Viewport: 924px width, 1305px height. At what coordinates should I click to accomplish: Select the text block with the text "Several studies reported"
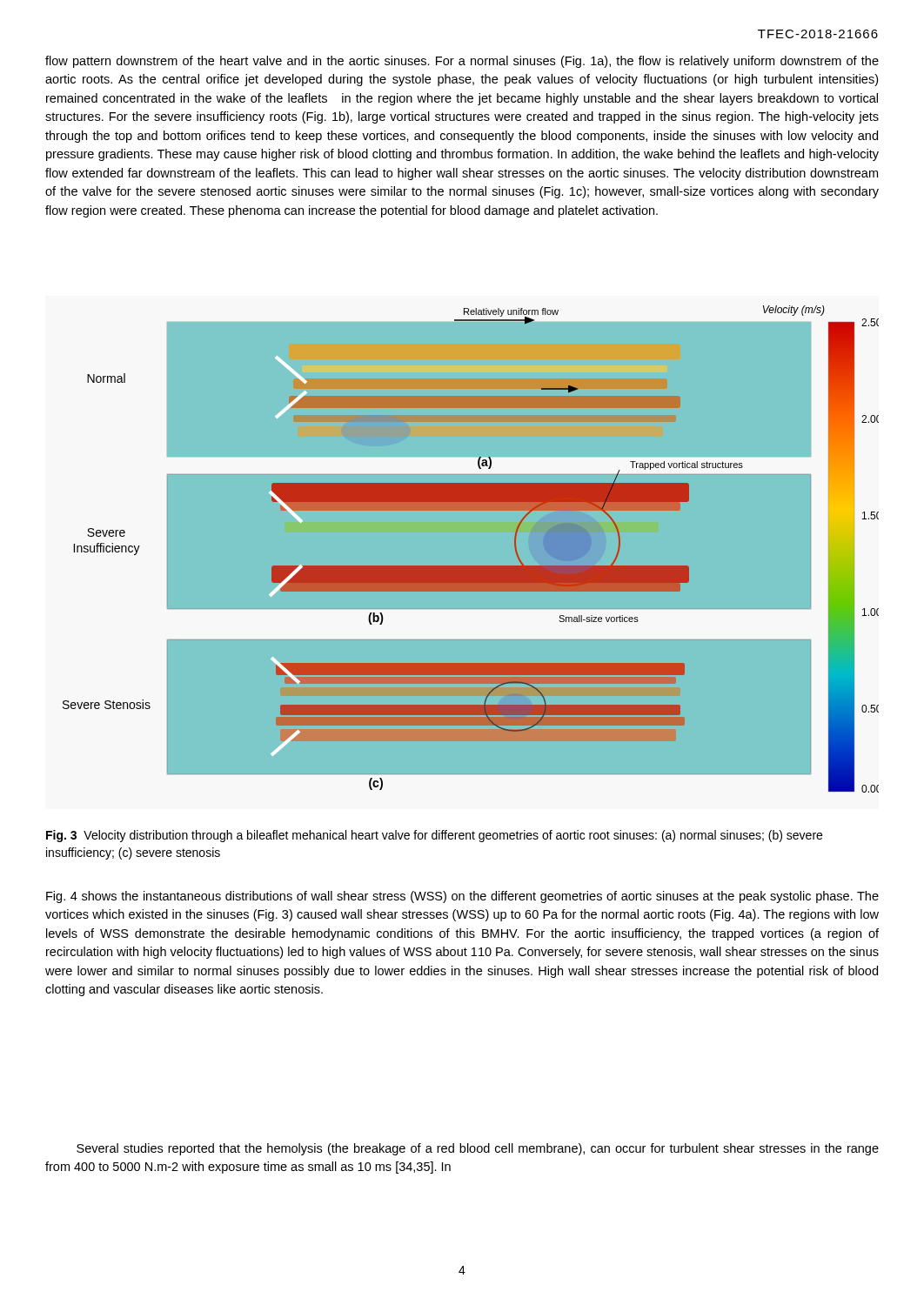pos(462,1158)
